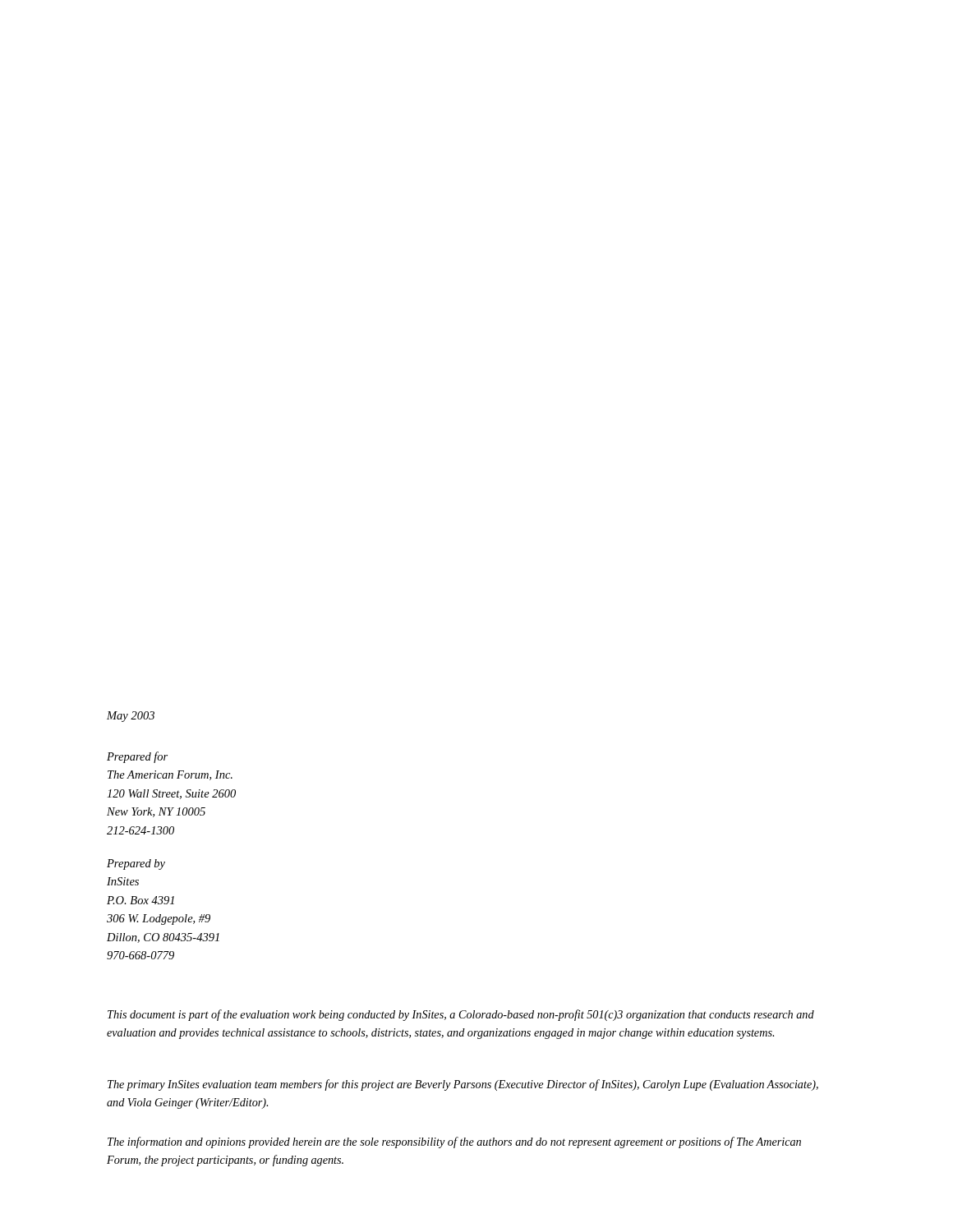Navigate to the text starting "May 2003"

tap(131, 715)
